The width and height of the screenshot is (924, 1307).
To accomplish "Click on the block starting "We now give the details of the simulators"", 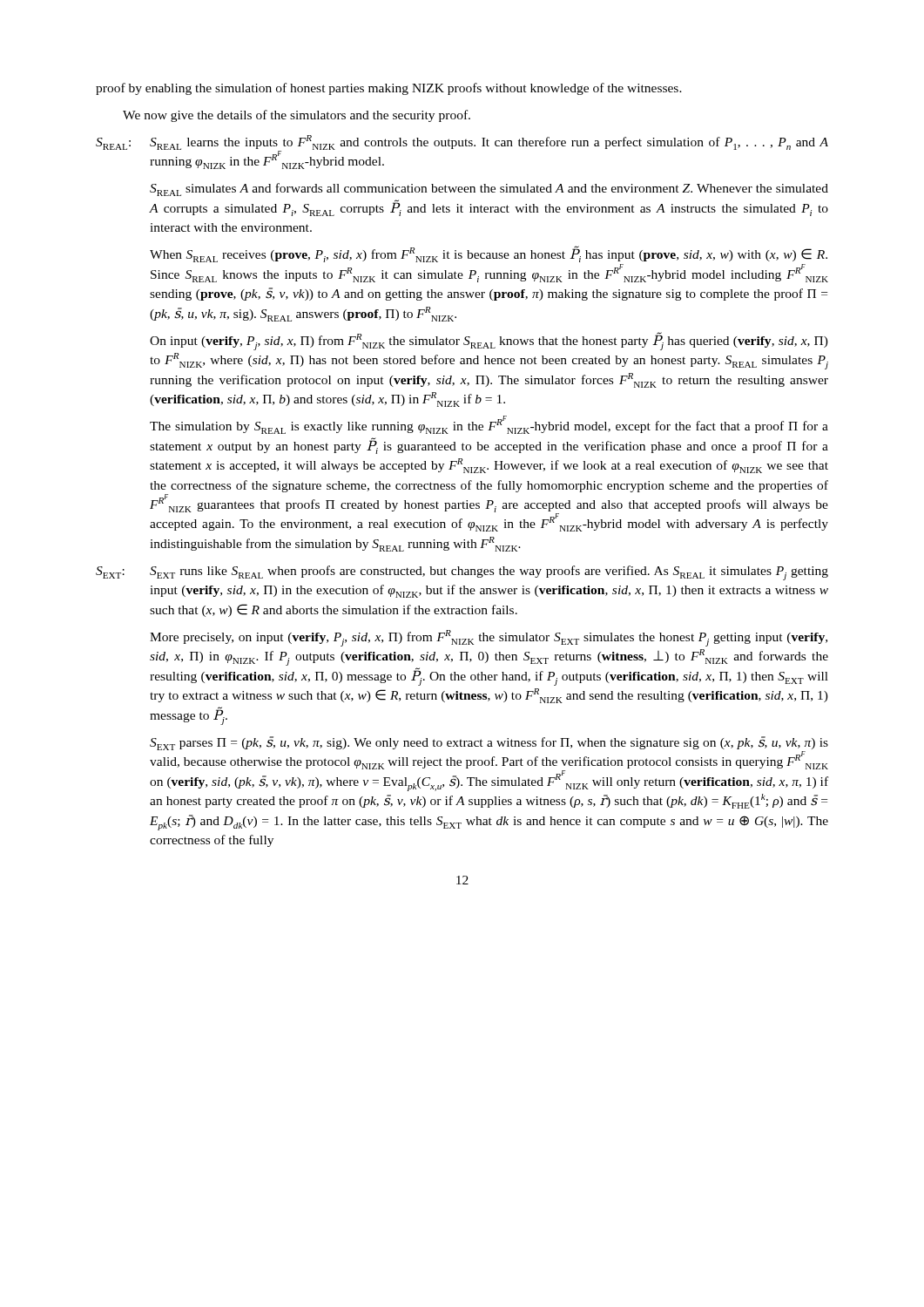I will tap(297, 115).
